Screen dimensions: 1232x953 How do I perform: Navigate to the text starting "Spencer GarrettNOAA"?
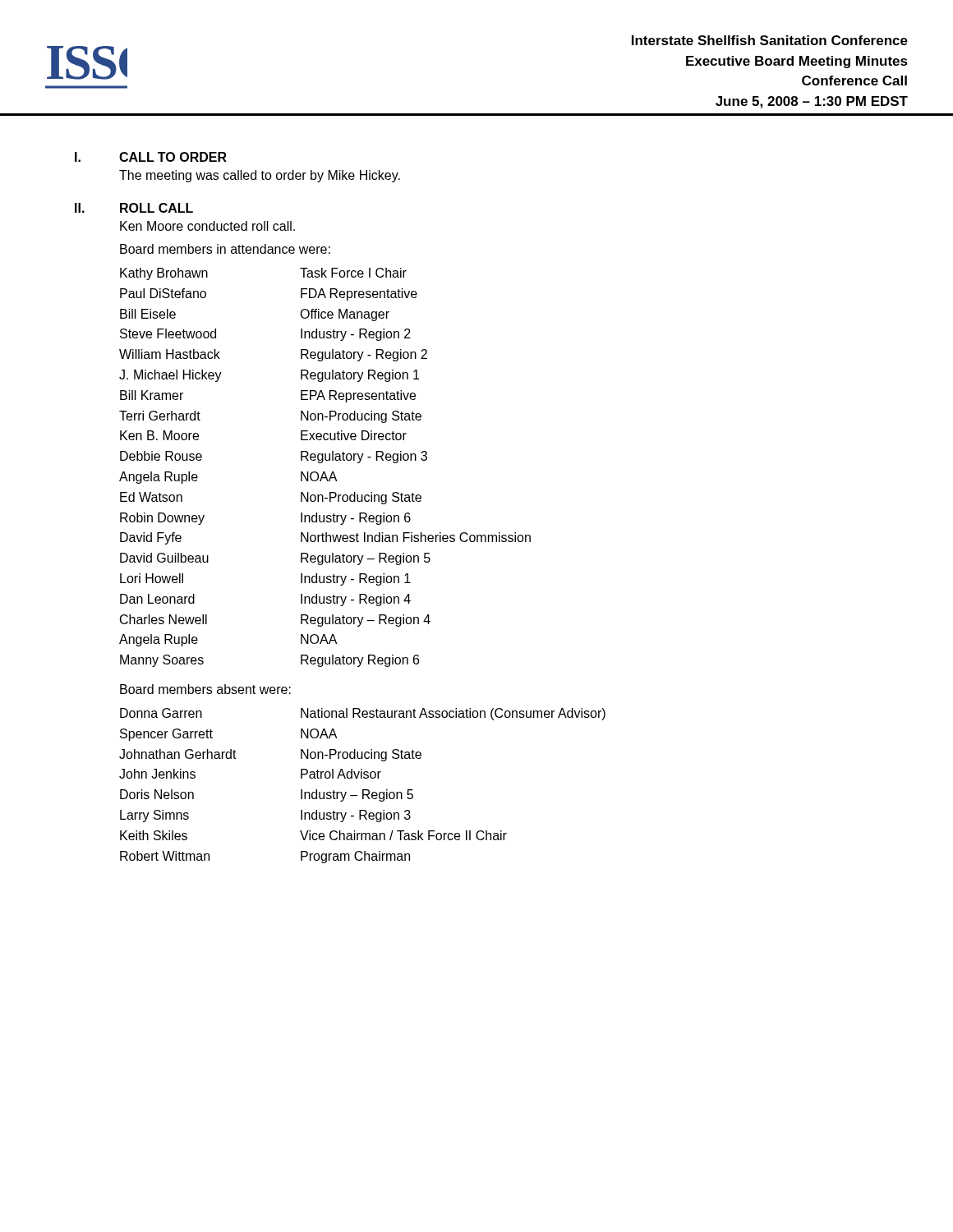point(166,735)
